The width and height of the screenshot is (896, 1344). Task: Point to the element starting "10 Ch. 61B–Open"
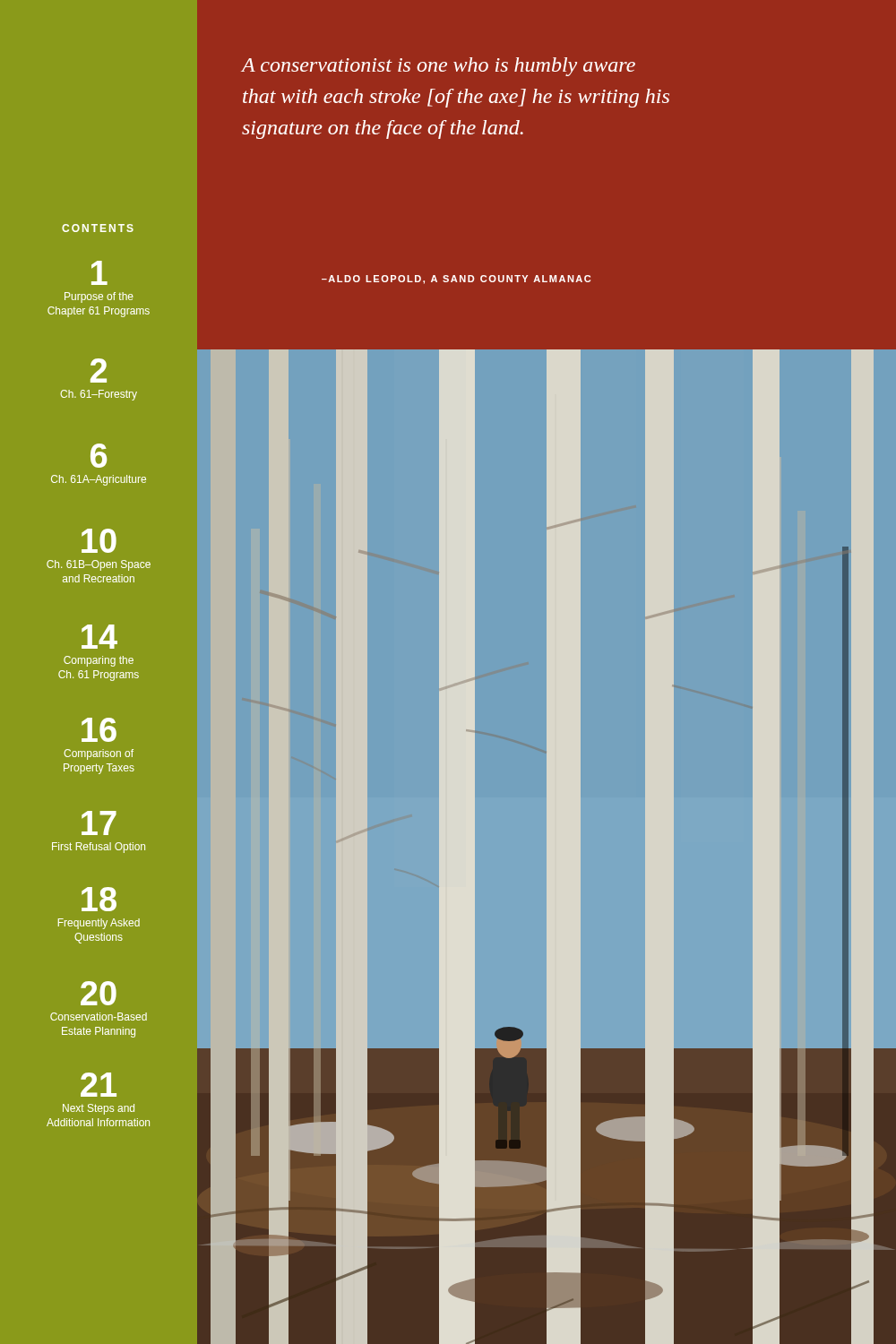(99, 555)
